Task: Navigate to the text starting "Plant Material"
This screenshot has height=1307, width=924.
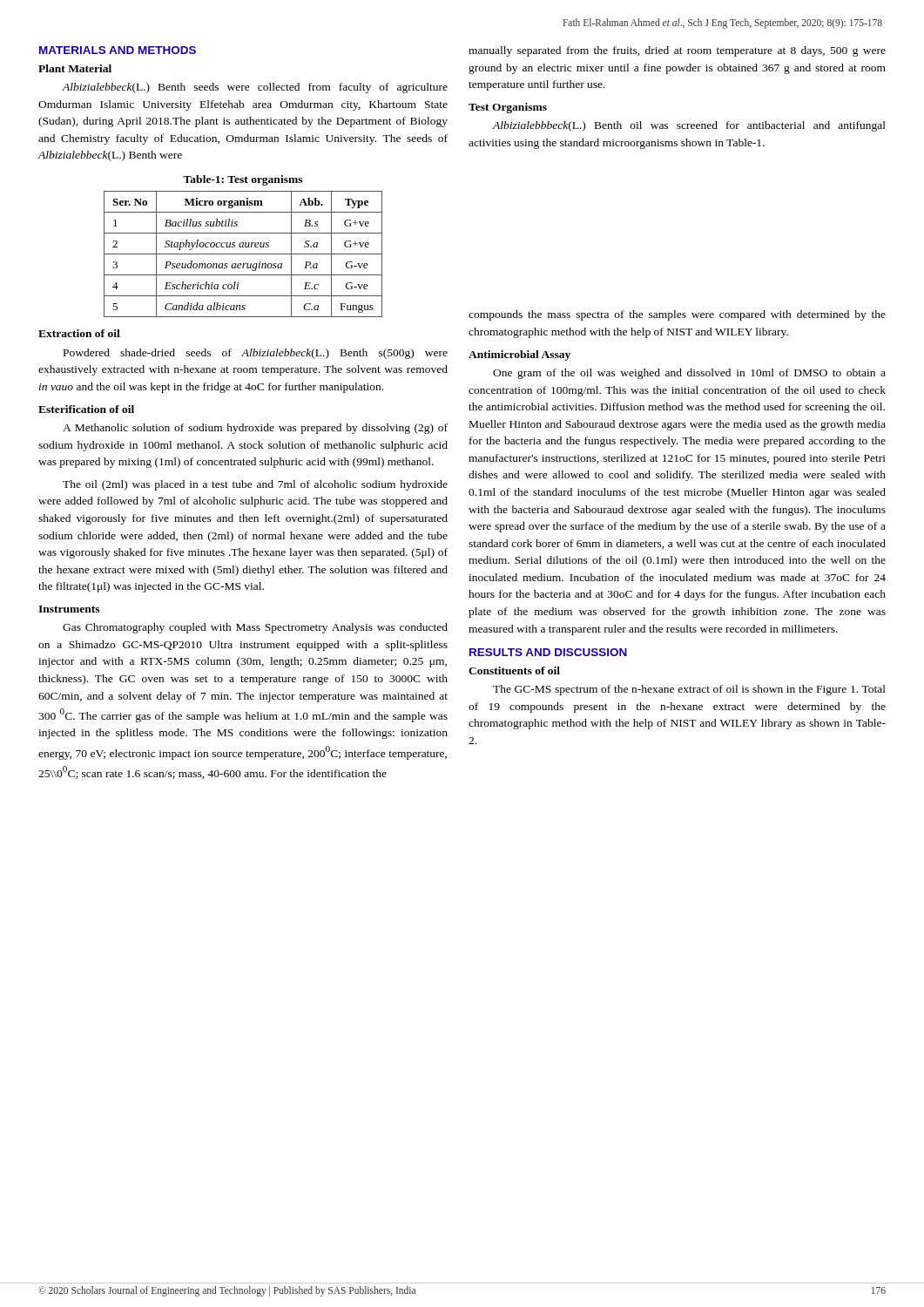Action: [x=75, y=68]
